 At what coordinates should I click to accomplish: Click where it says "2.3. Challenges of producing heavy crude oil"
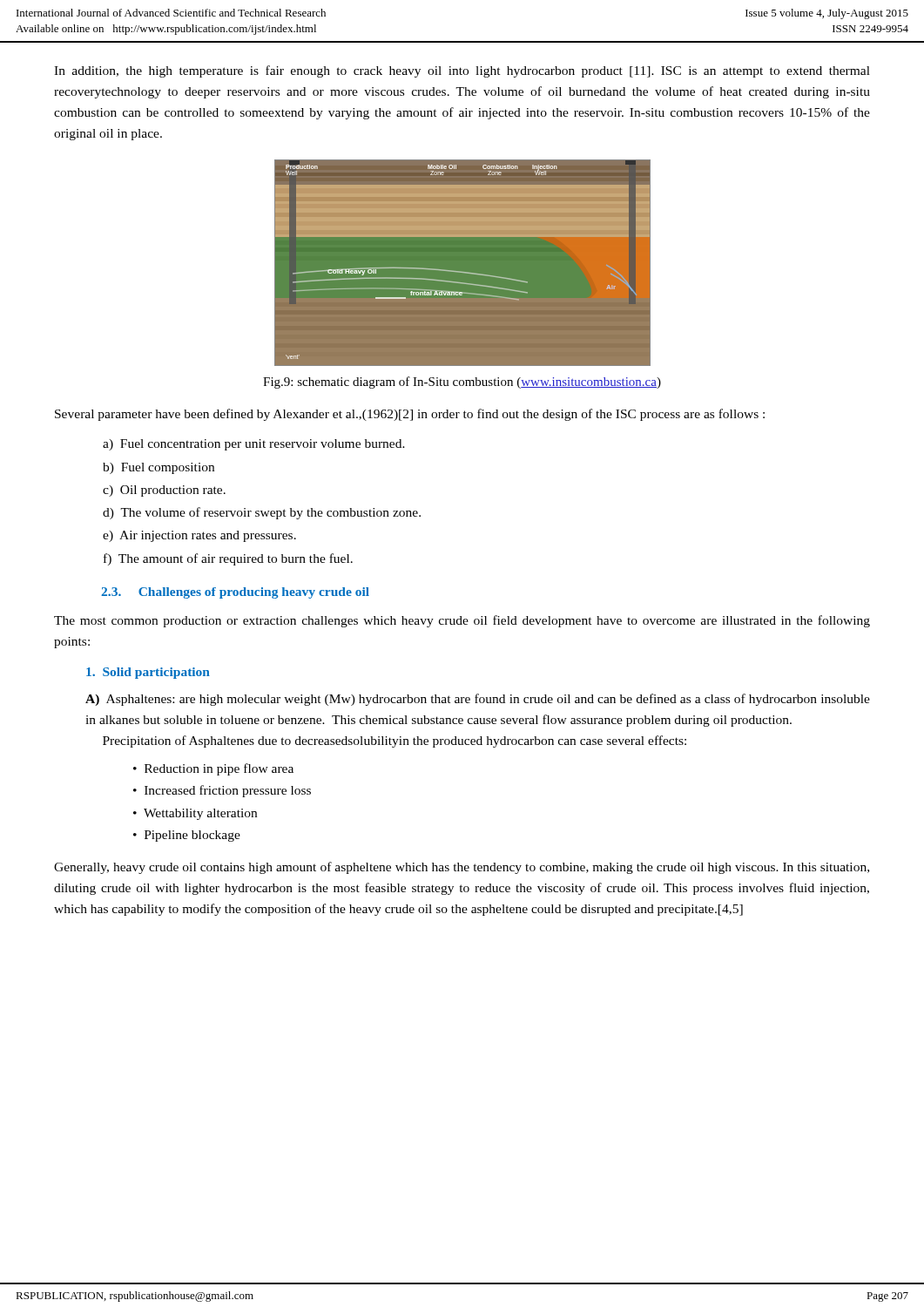tap(235, 591)
